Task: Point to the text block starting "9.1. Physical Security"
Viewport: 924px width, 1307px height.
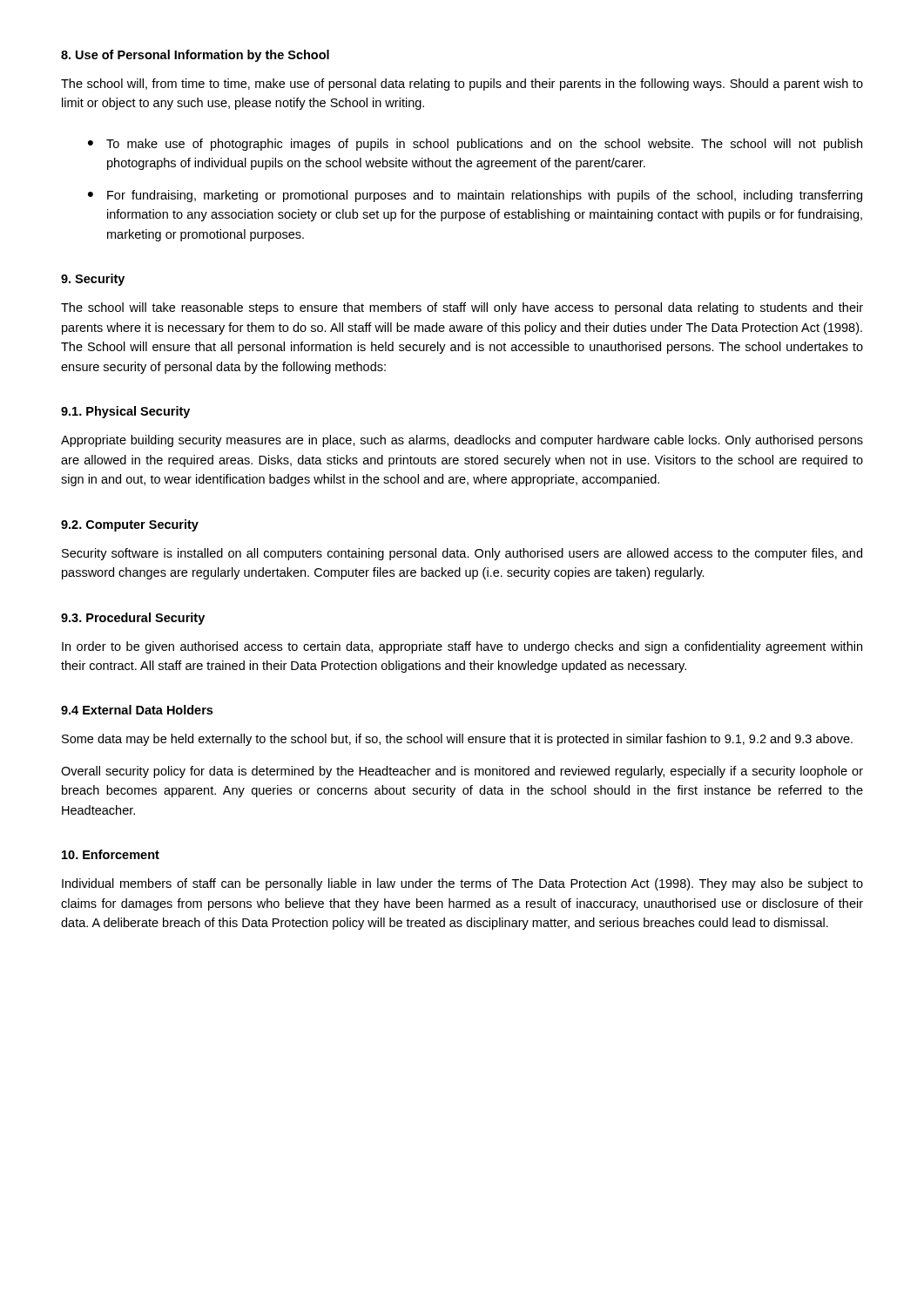Action: click(x=126, y=411)
